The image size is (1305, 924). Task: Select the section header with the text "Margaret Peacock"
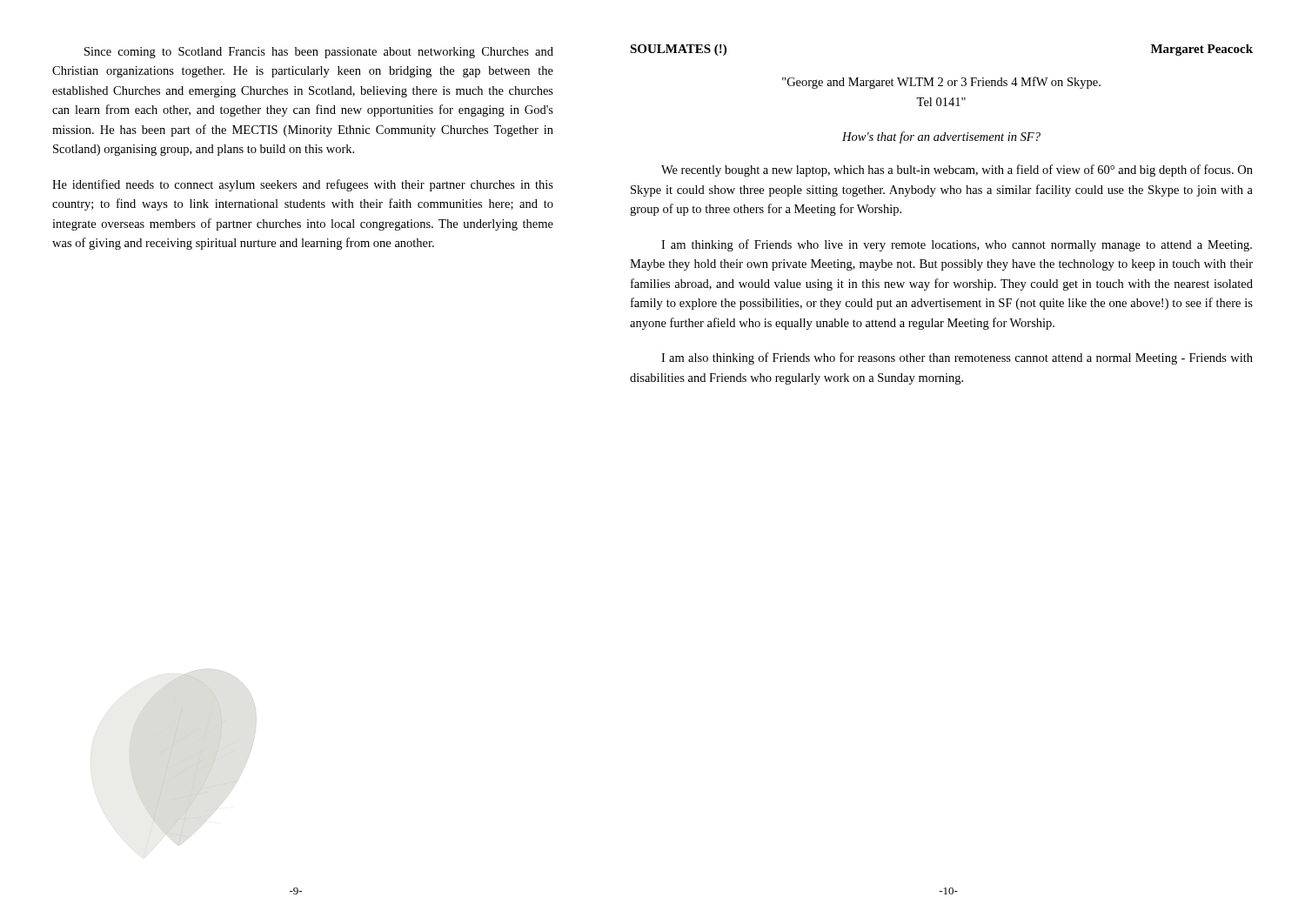(1202, 49)
